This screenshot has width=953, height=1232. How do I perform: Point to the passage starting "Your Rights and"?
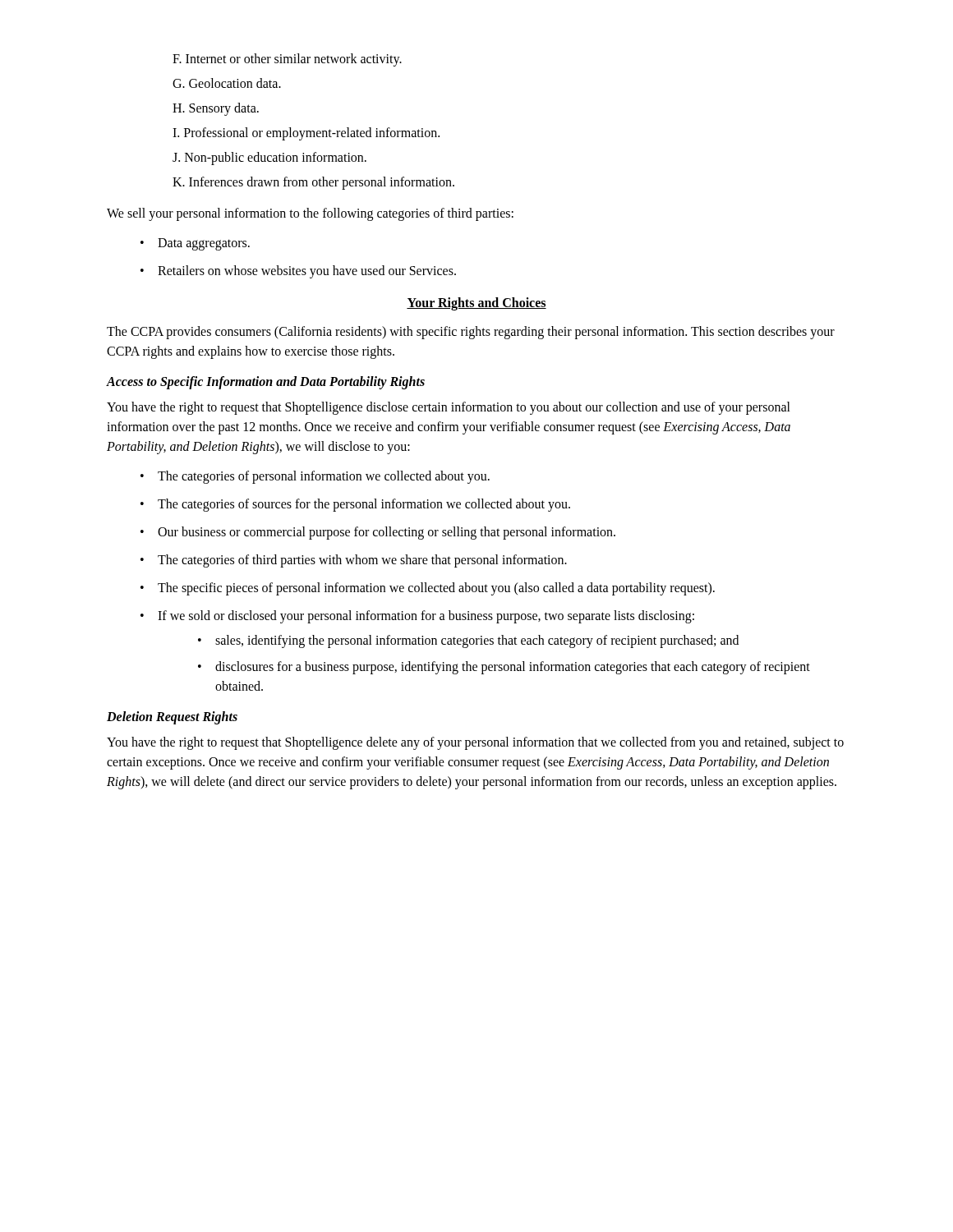[x=476, y=303]
